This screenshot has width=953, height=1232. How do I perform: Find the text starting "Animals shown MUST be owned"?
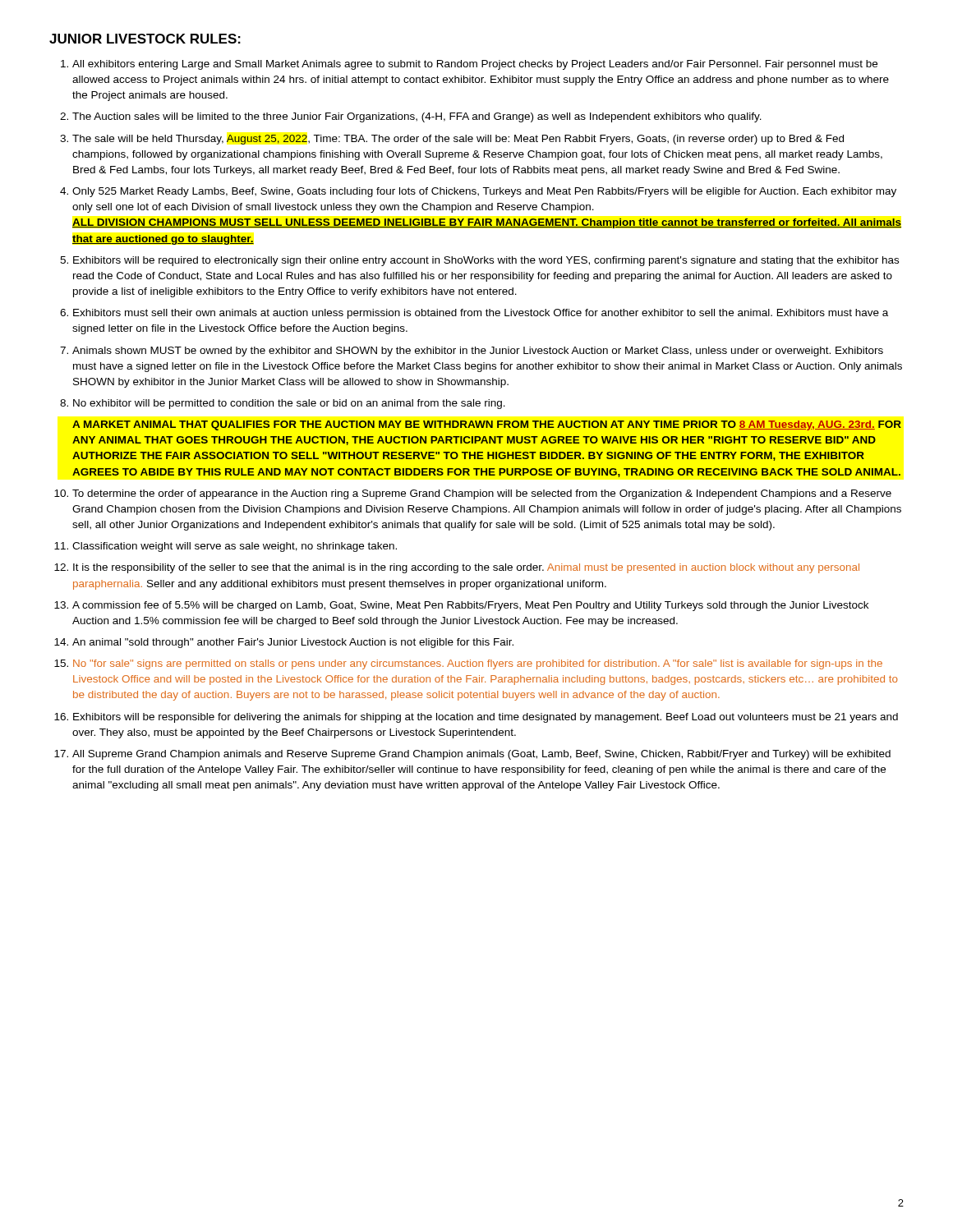click(x=488, y=366)
